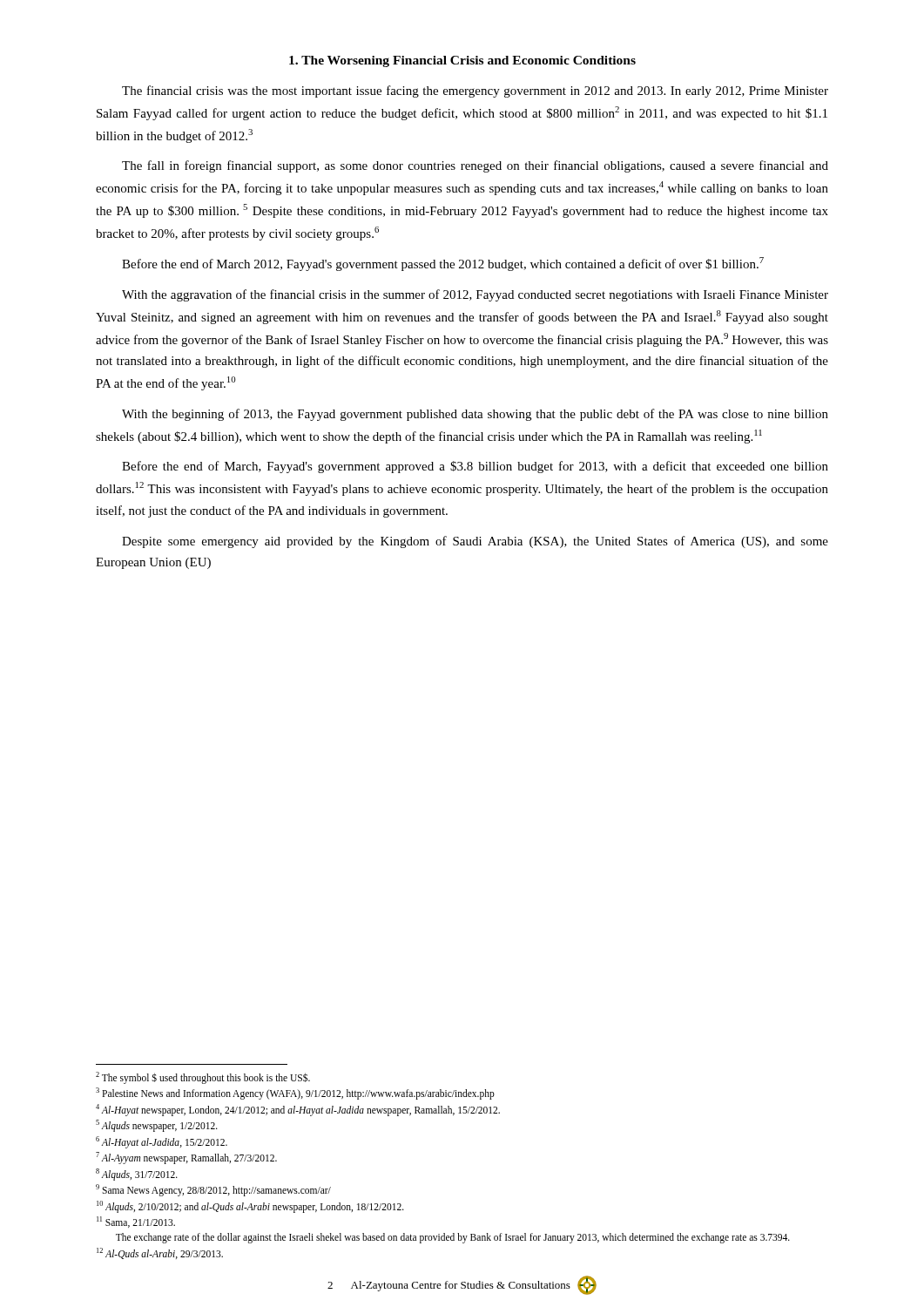Navigate to the region starting "12 Al-Quds al-Arabi, 29/3/2013."
This screenshot has width=924, height=1307.
[160, 1252]
